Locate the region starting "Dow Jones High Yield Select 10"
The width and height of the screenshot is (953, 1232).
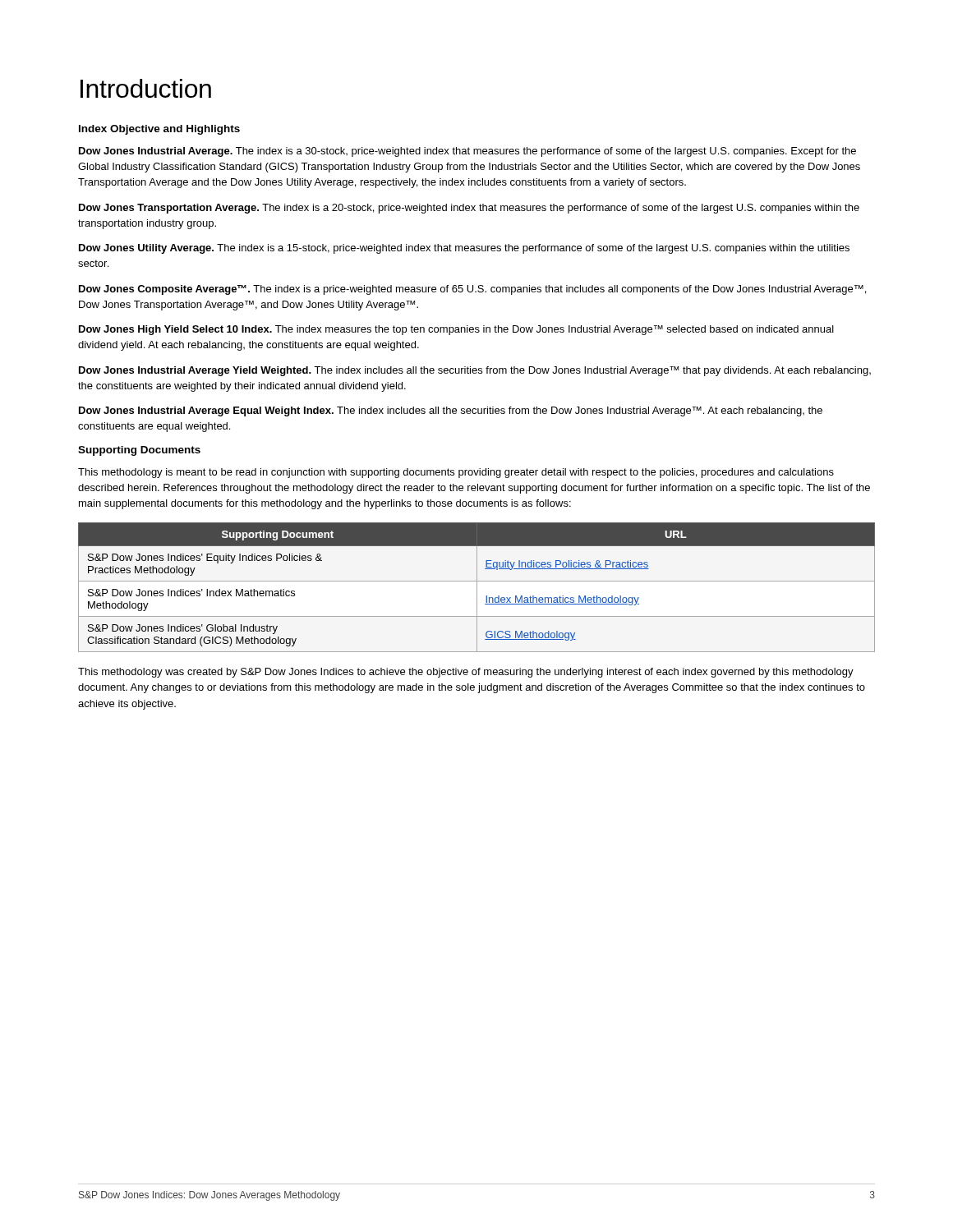pos(476,337)
